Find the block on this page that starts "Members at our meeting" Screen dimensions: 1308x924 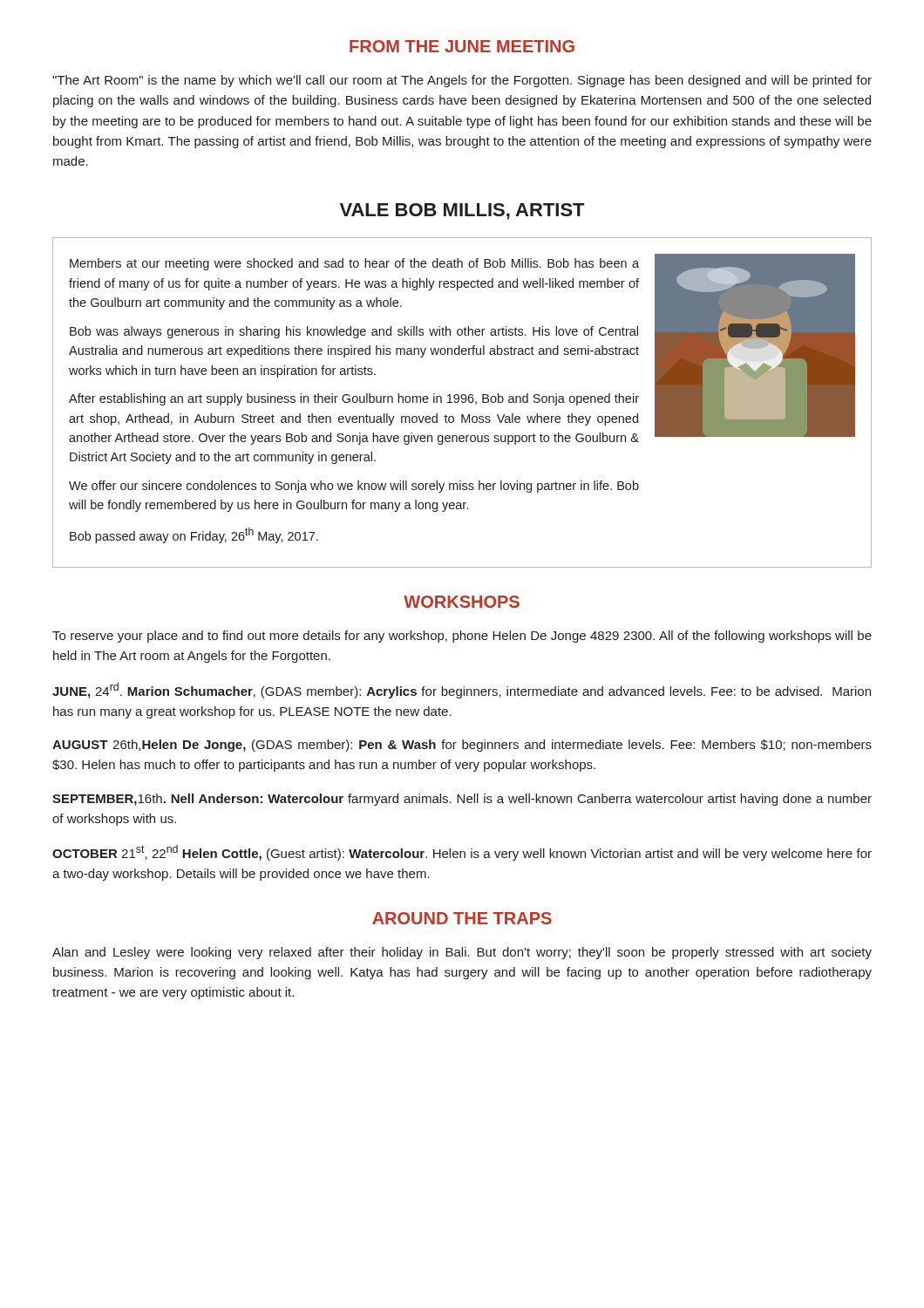click(x=354, y=400)
